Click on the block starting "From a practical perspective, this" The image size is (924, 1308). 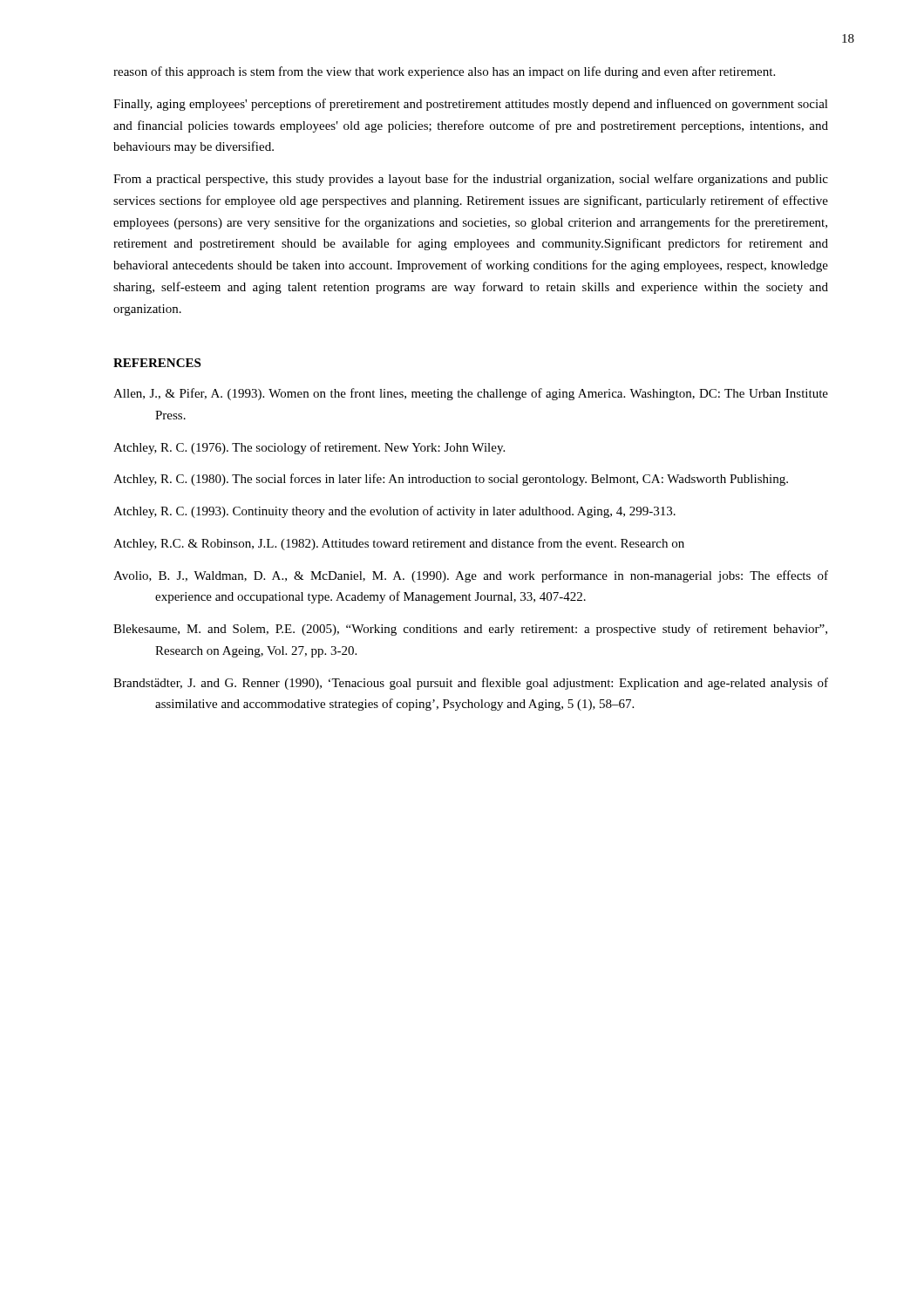pyautogui.click(x=471, y=243)
